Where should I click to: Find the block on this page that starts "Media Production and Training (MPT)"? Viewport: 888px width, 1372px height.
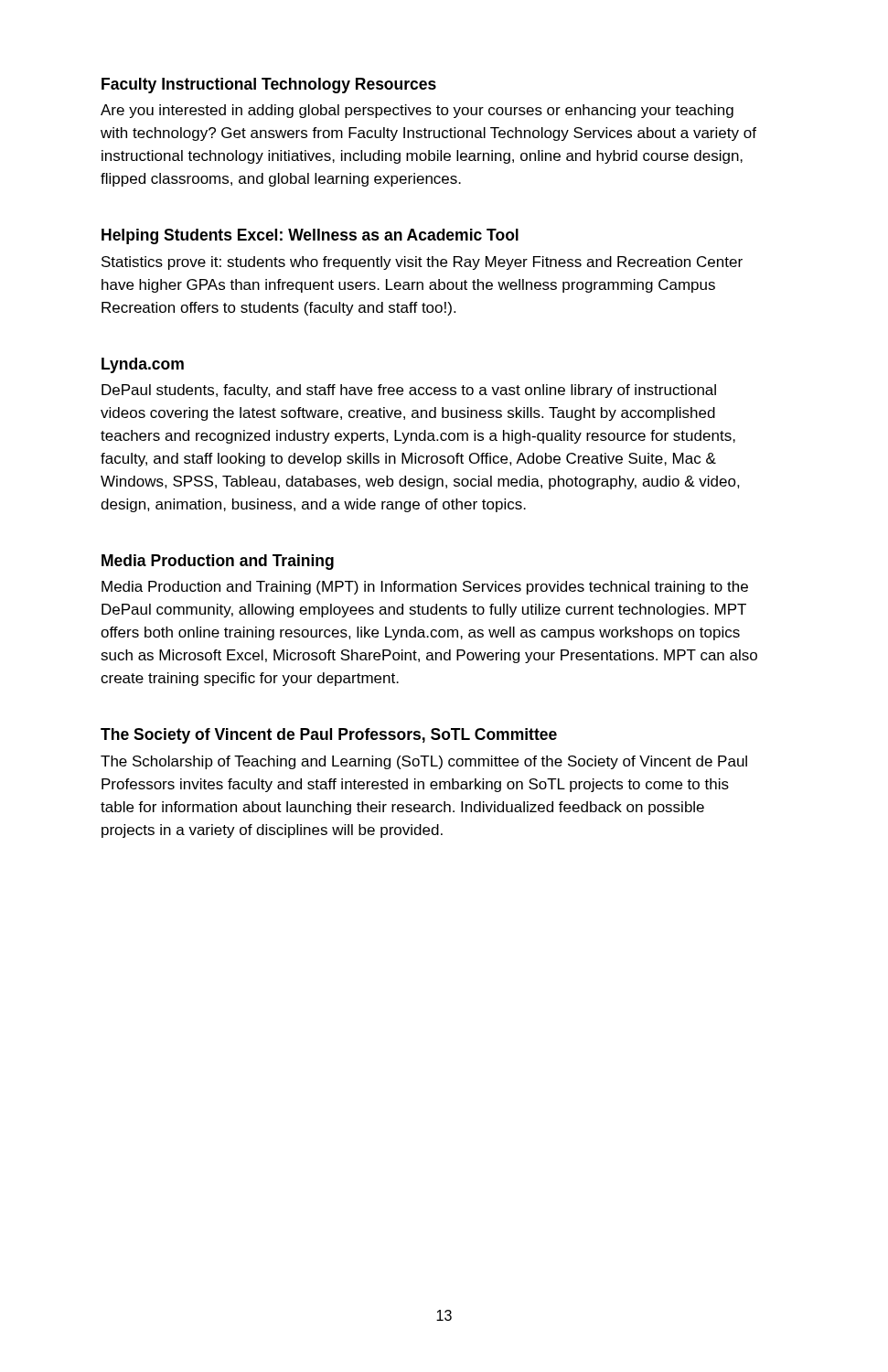(x=429, y=633)
